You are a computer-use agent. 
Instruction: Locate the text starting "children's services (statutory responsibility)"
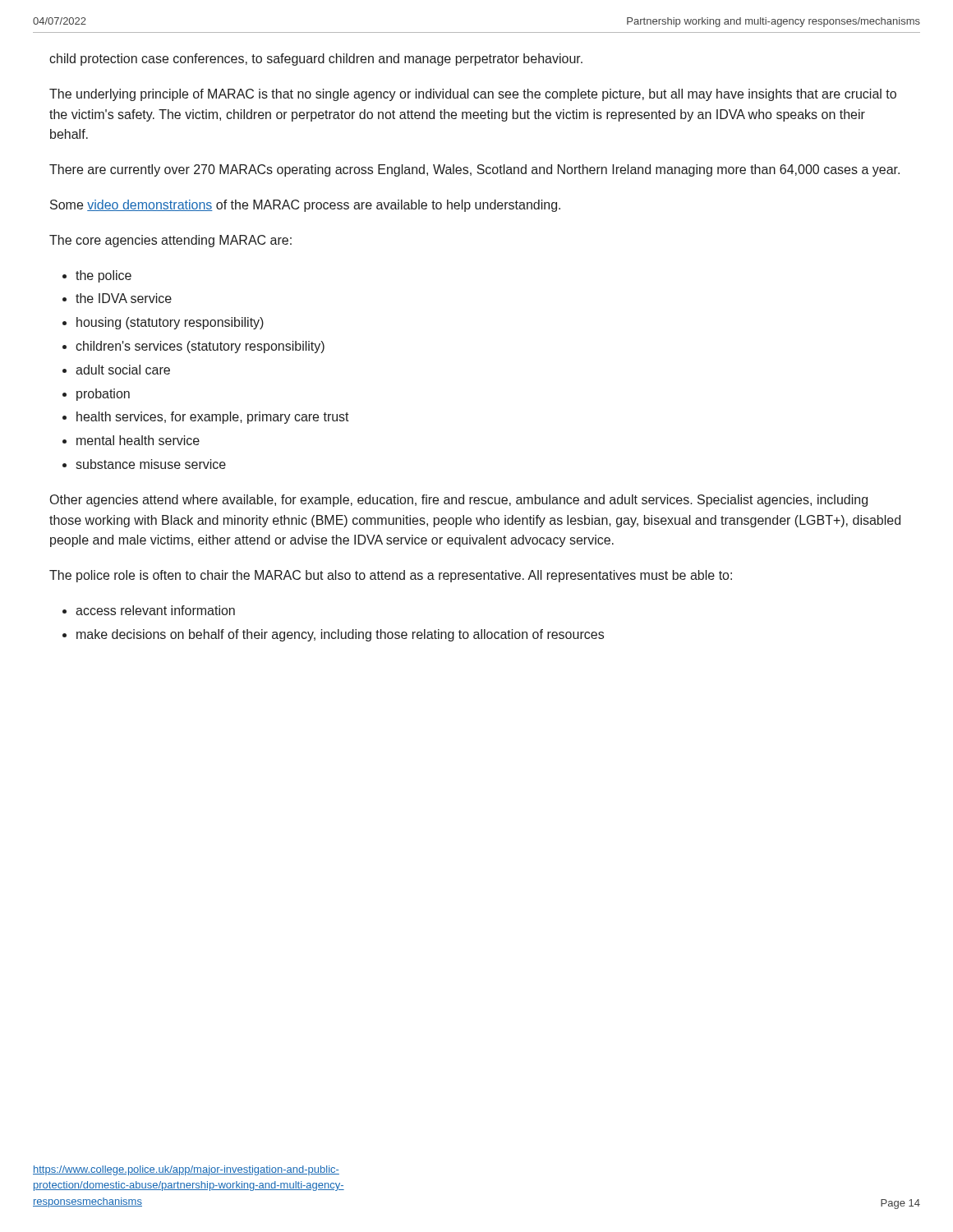point(200,346)
